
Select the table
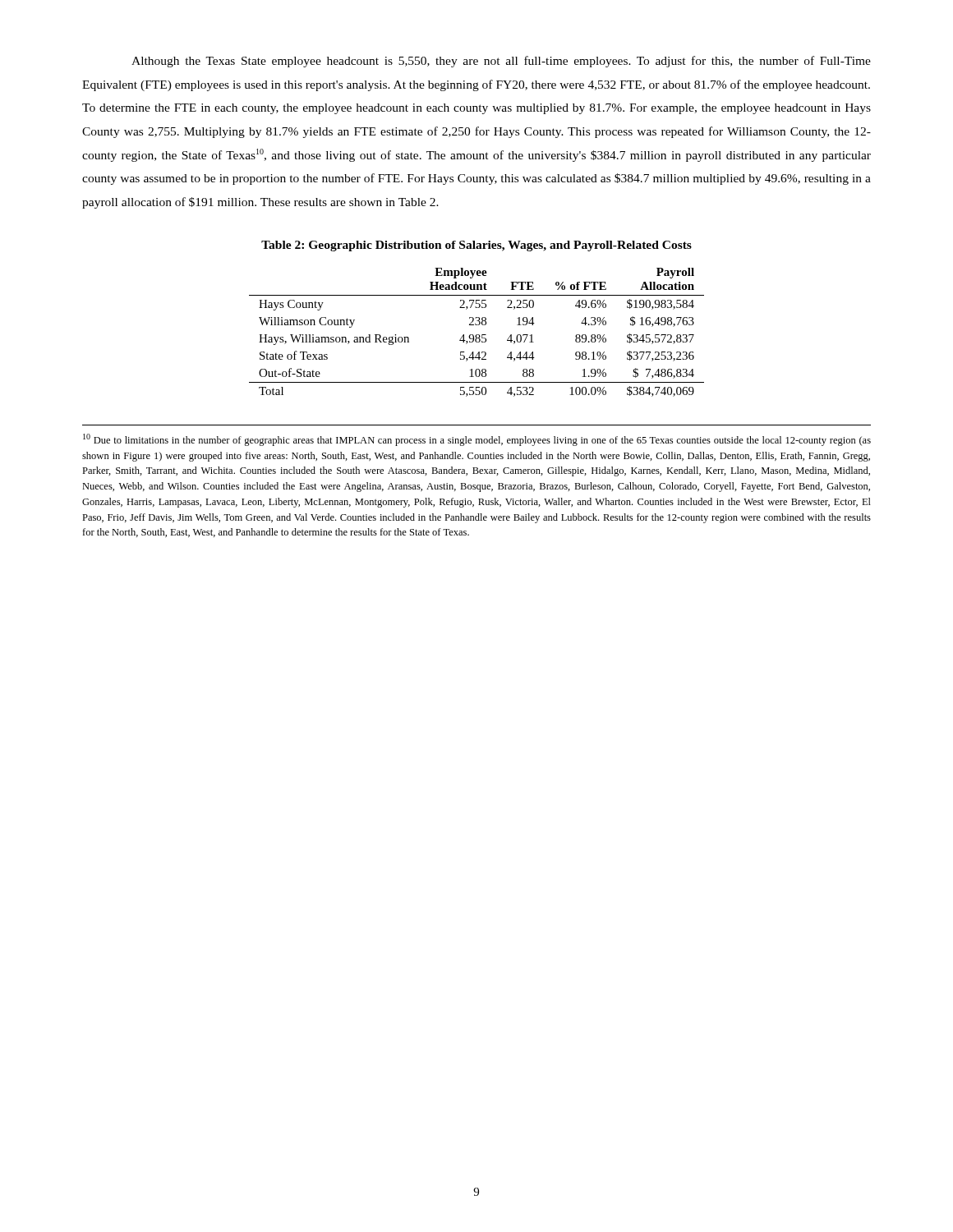tap(476, 332)
